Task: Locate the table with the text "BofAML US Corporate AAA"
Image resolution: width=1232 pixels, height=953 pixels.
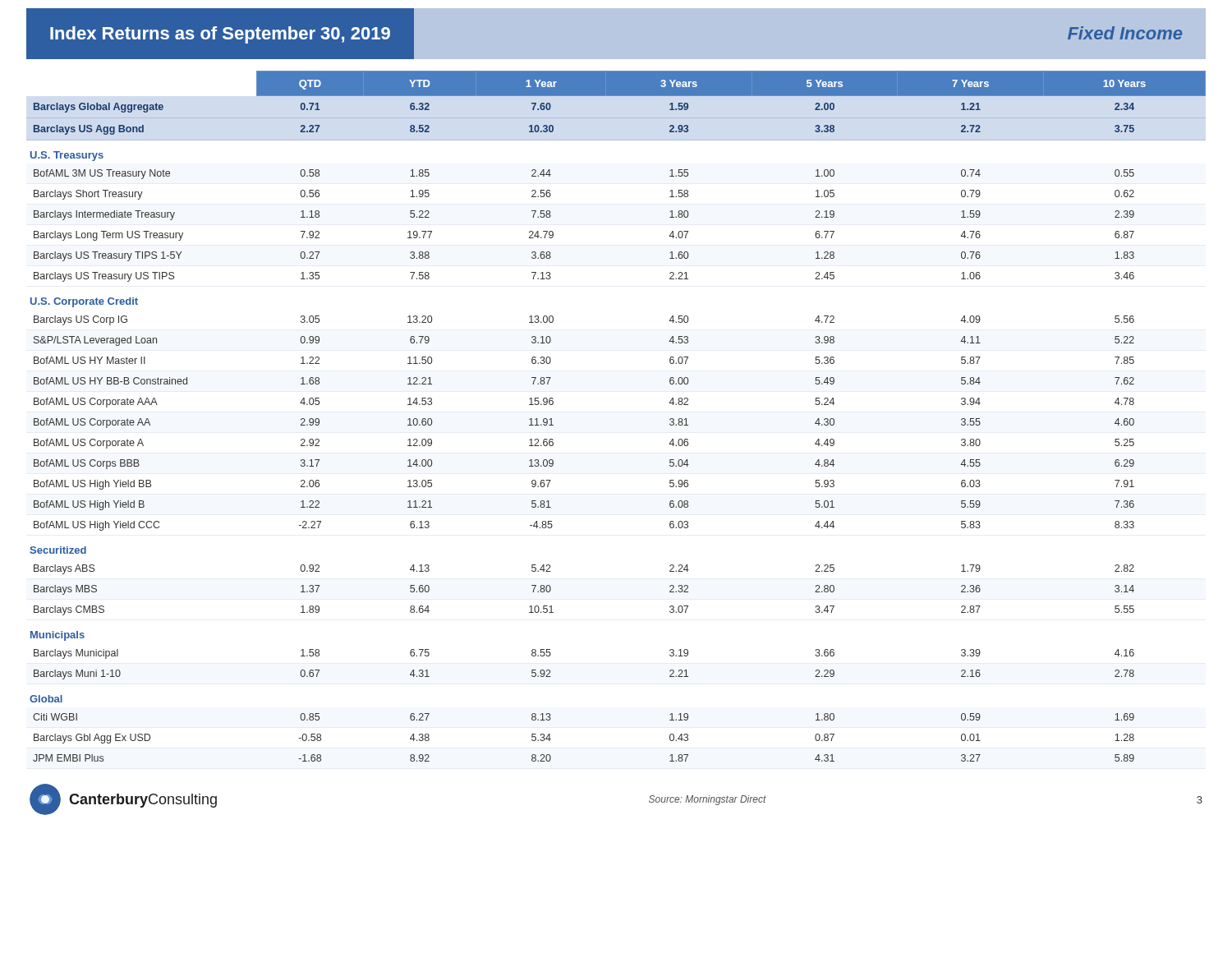Action: click(616, 420)
